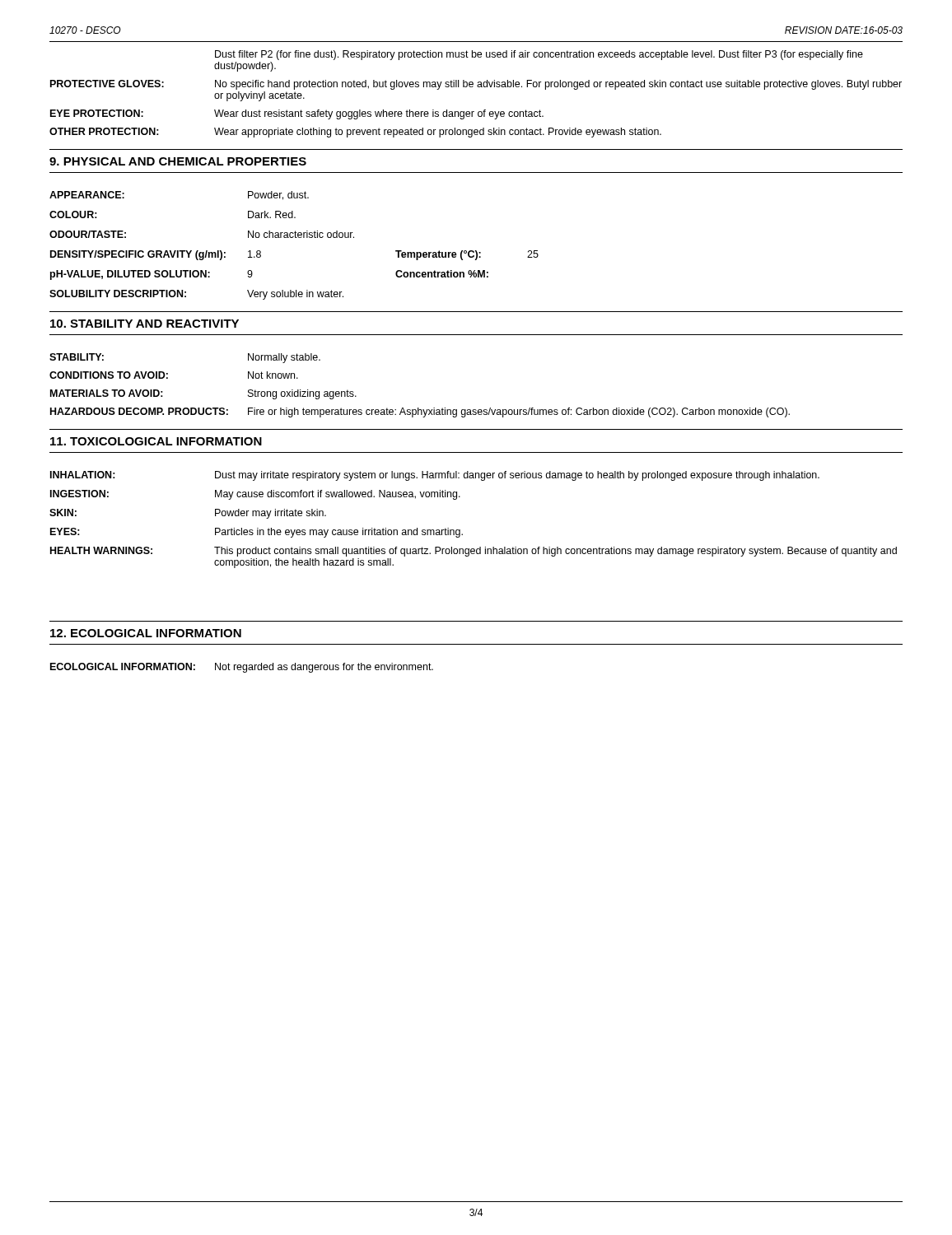The image size is (952, 1235).
Task: Select the text starting "INGESTION: May cause discomfort if"
Action: tap(255, 495)
